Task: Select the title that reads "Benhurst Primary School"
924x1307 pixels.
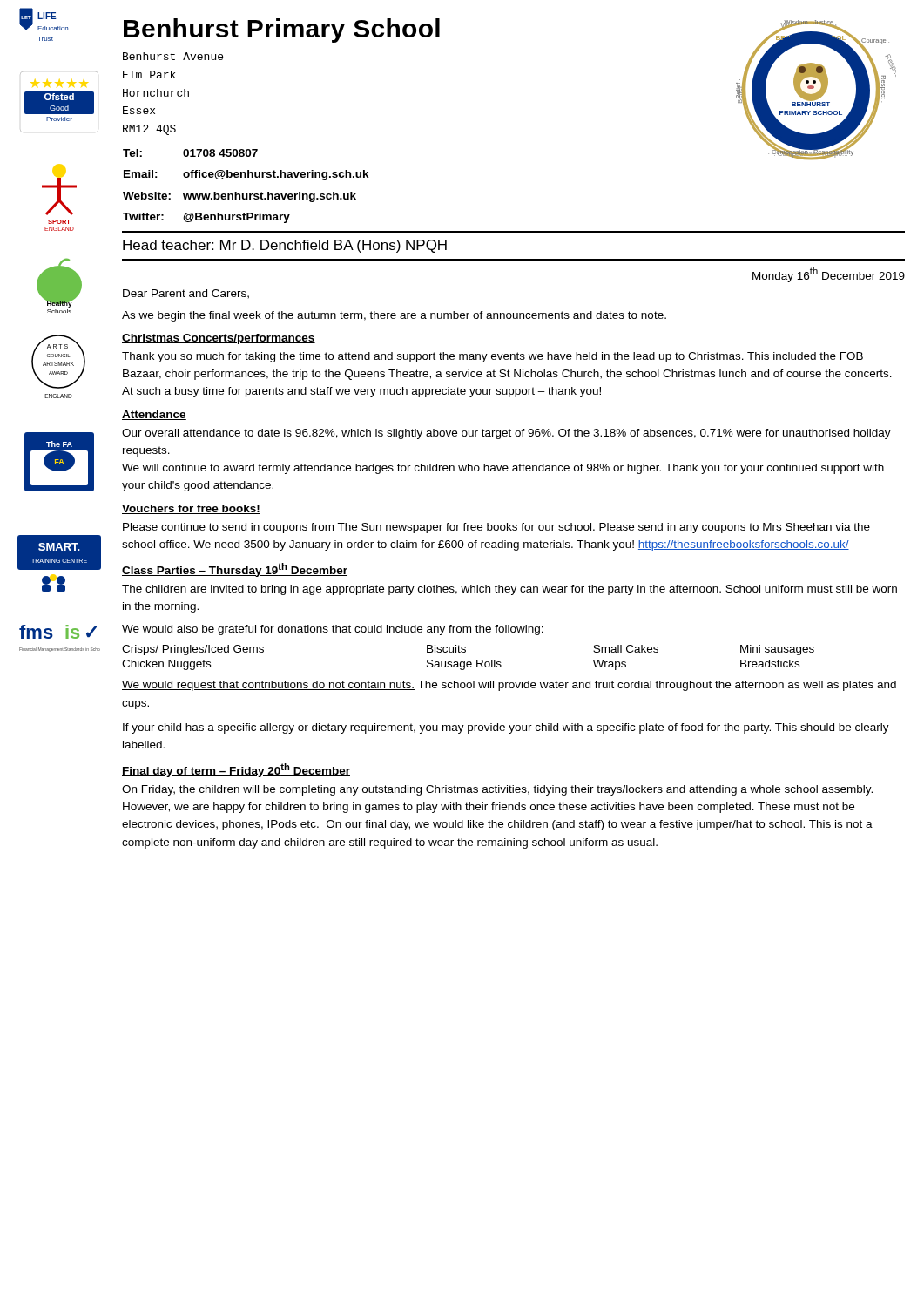Action: 282,28
